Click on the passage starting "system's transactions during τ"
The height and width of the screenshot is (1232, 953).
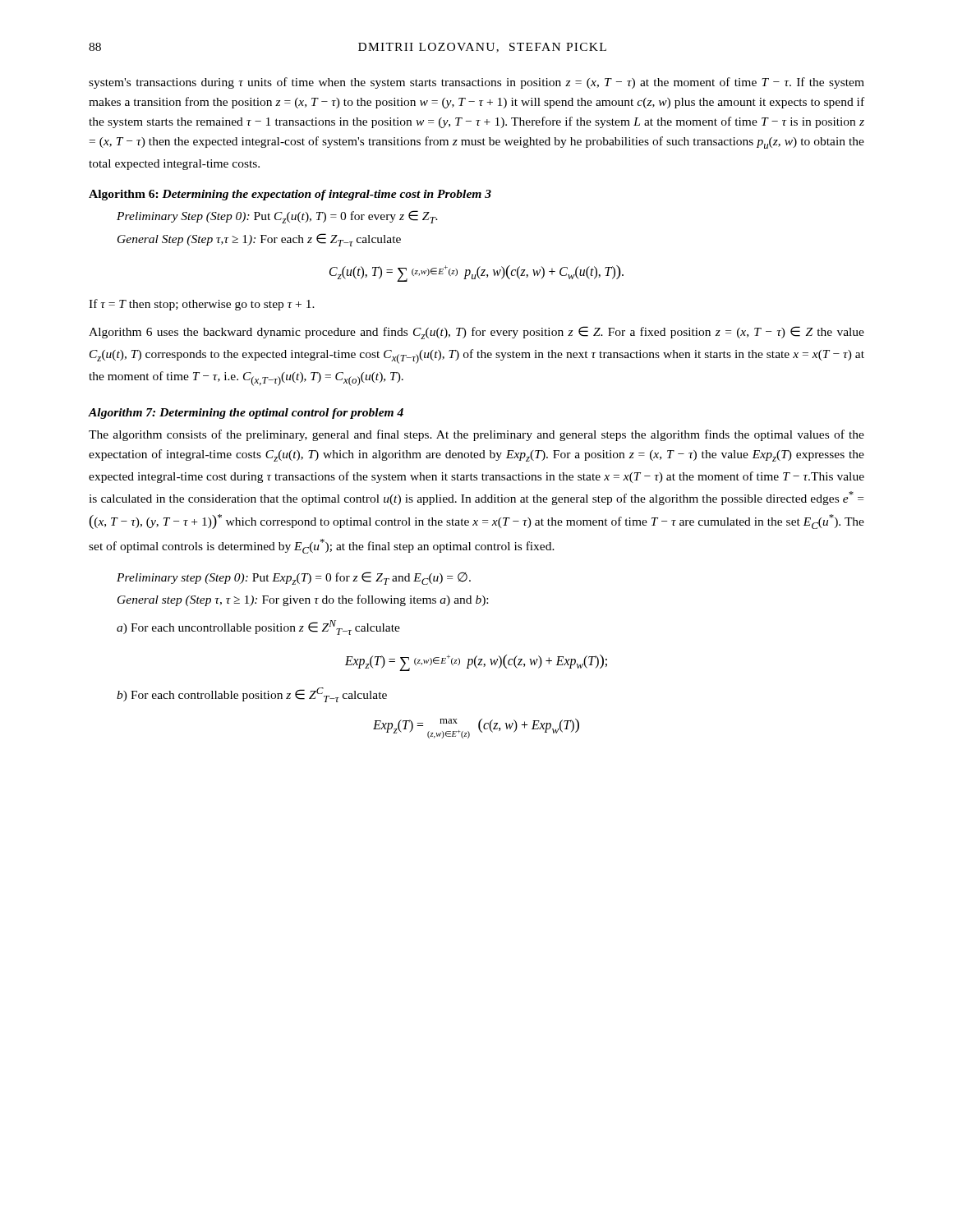[476, 122]
